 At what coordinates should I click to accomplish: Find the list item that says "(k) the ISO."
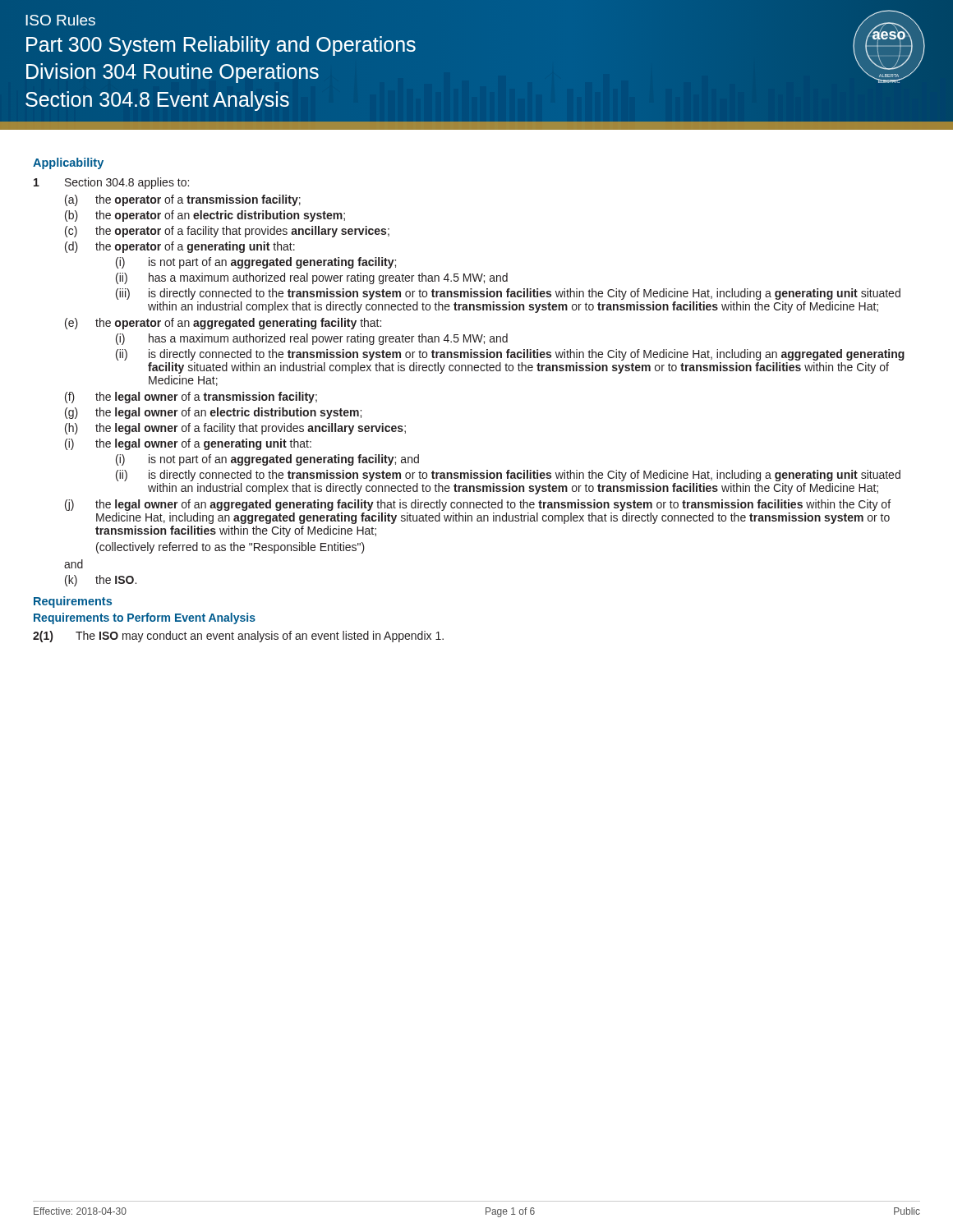[x=101, y=580]
